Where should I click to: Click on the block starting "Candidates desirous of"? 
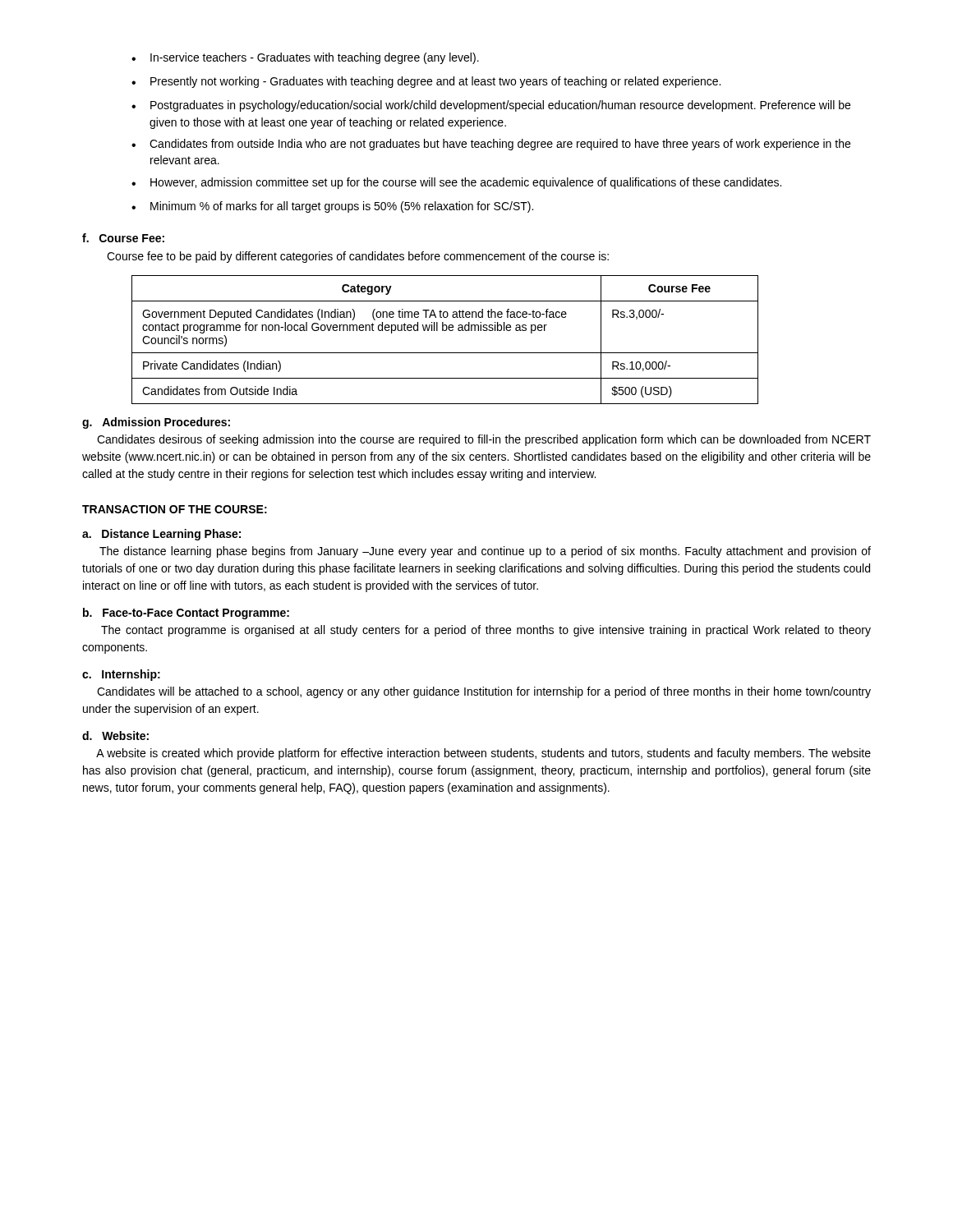pyautogui.click(x=476, y=457)
